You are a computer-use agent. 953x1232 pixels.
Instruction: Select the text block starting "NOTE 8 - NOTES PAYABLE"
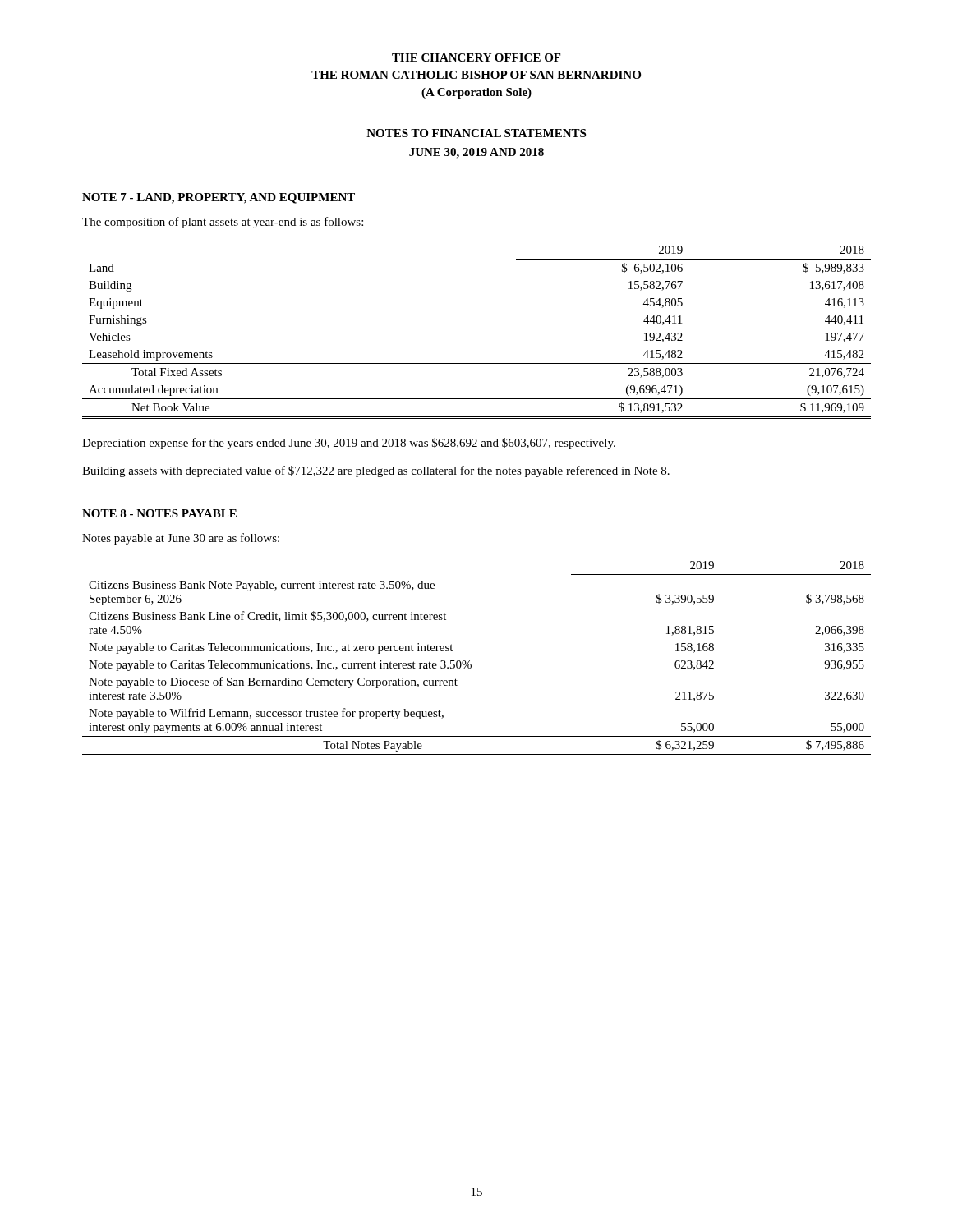click(x=160, y=513)
